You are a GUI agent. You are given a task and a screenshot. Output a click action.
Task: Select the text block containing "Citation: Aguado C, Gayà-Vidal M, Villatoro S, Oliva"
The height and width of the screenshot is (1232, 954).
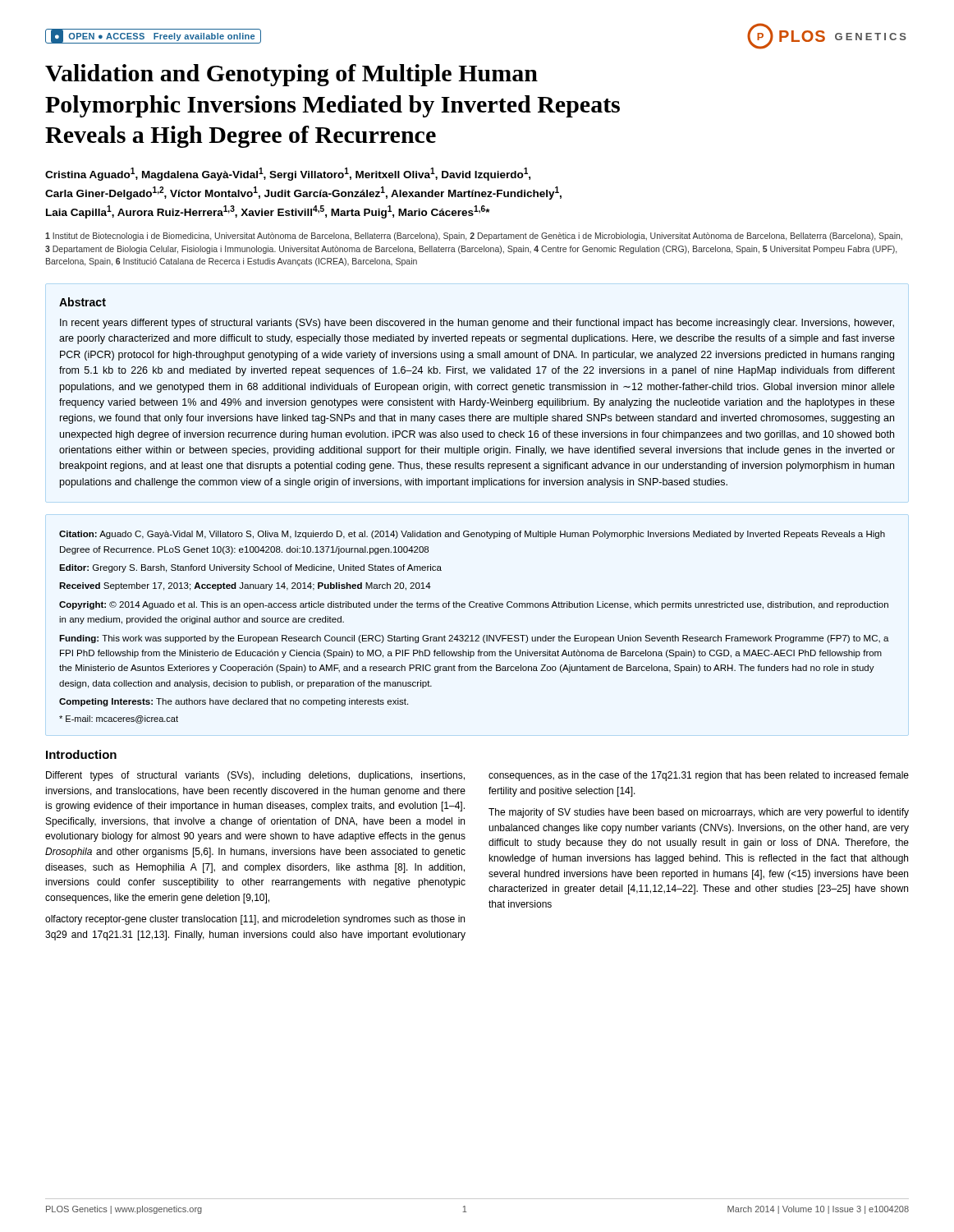point(477,618)
